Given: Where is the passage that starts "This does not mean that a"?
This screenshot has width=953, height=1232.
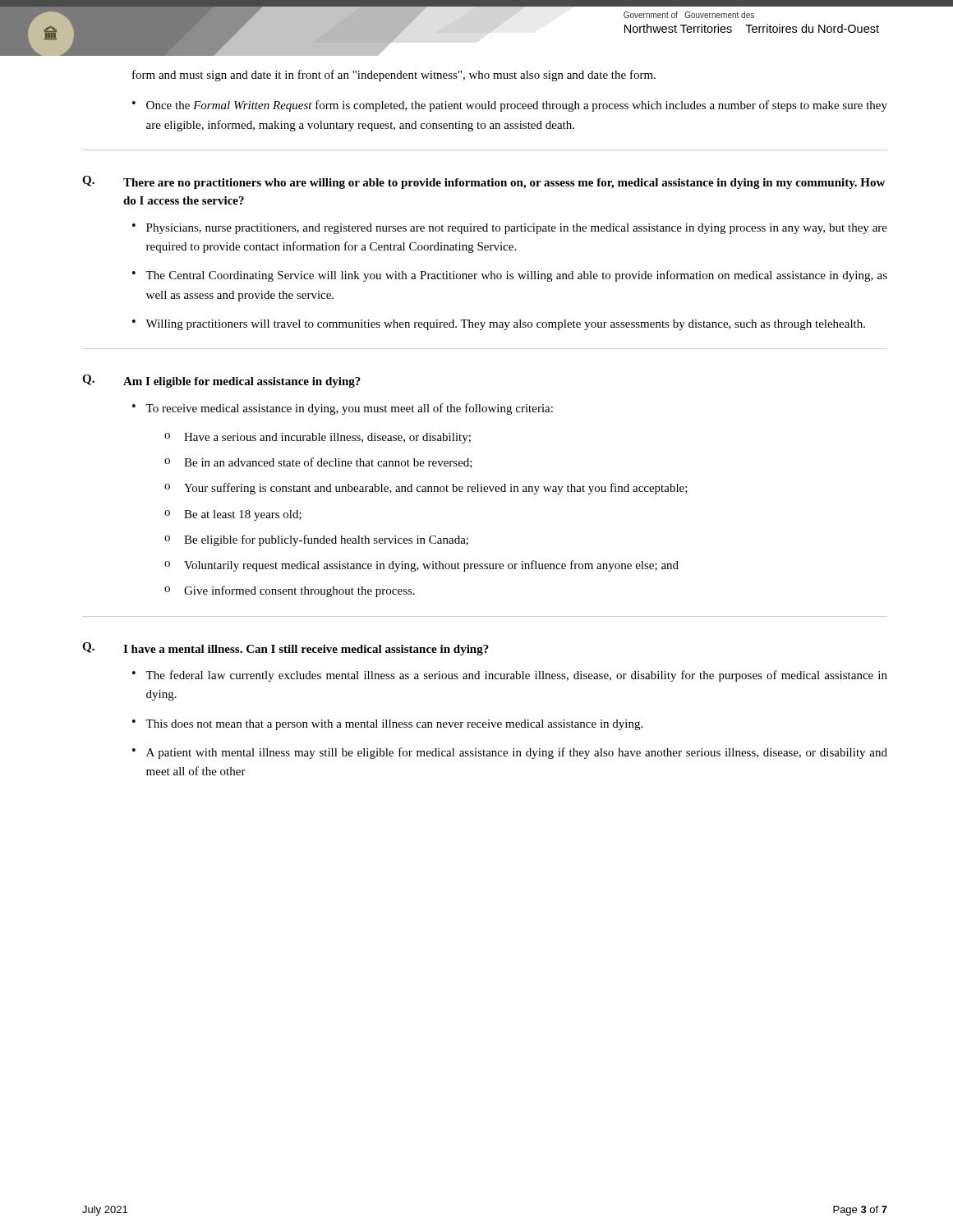Looking at the screenshot, I should pos(395,724).
